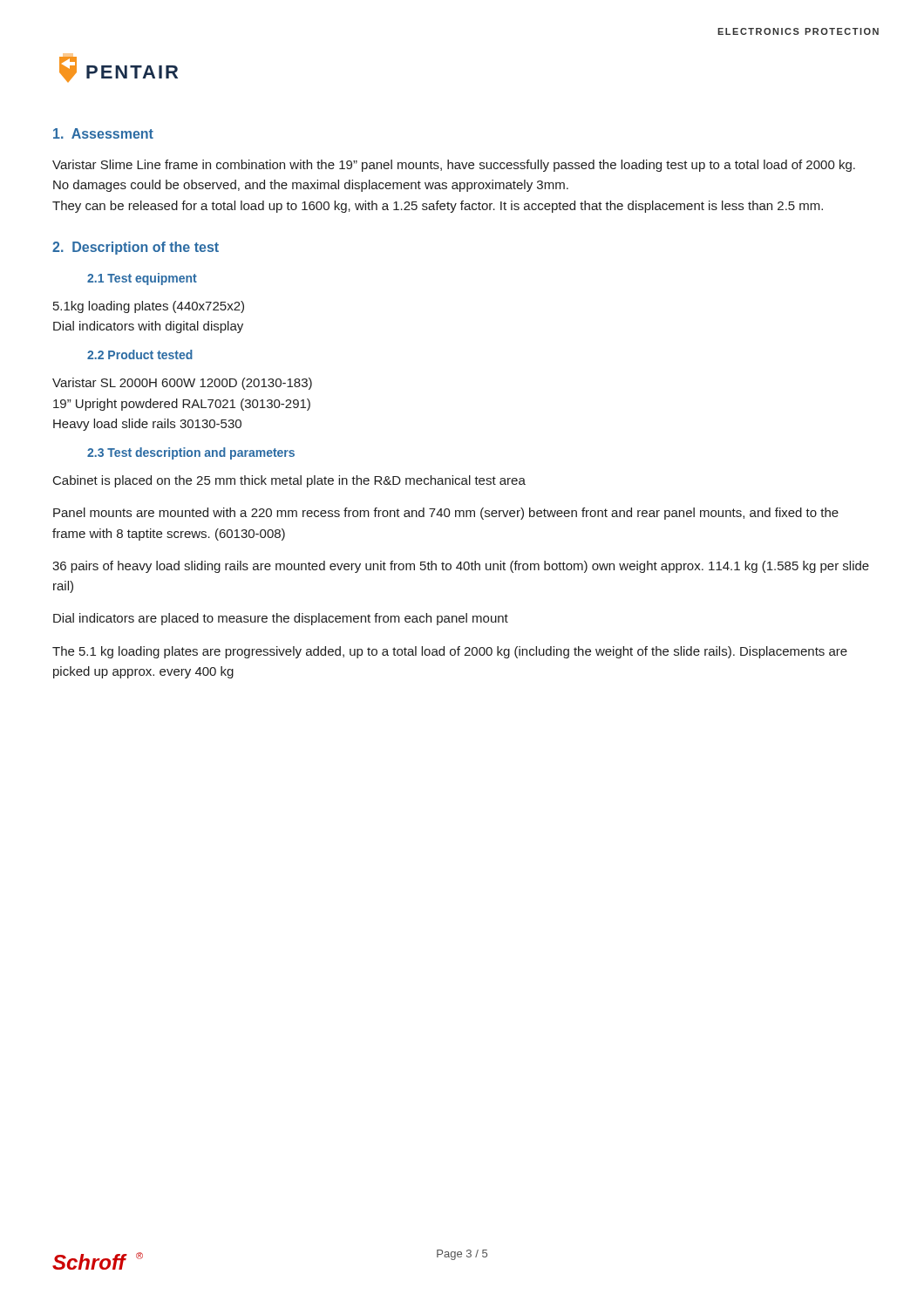The width and height of the screenshot is (924, 1308).
Task: Find the text starting "2. Description of the"
Action: [x=136, y=247]
